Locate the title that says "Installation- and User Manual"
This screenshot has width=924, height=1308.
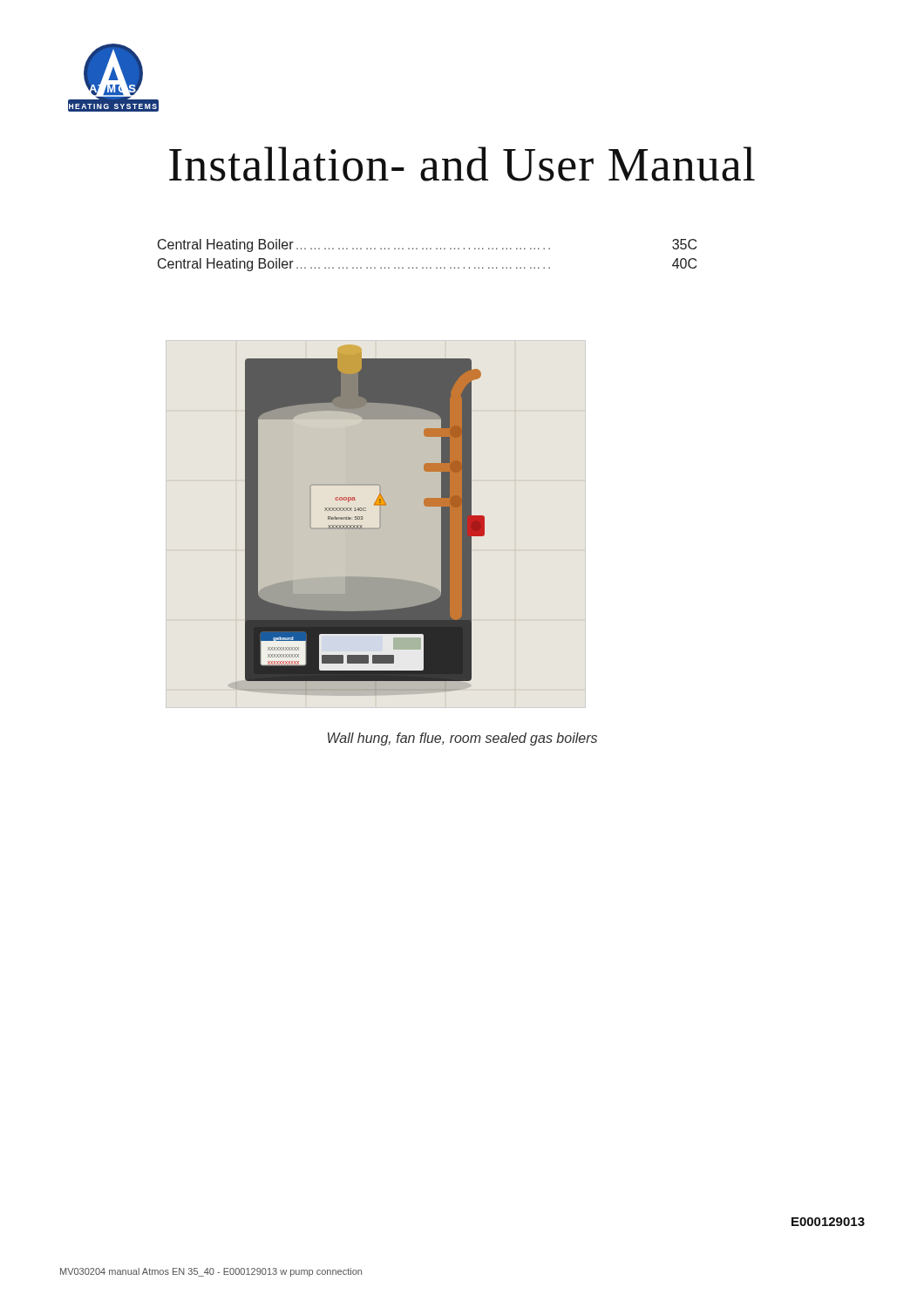462,165
